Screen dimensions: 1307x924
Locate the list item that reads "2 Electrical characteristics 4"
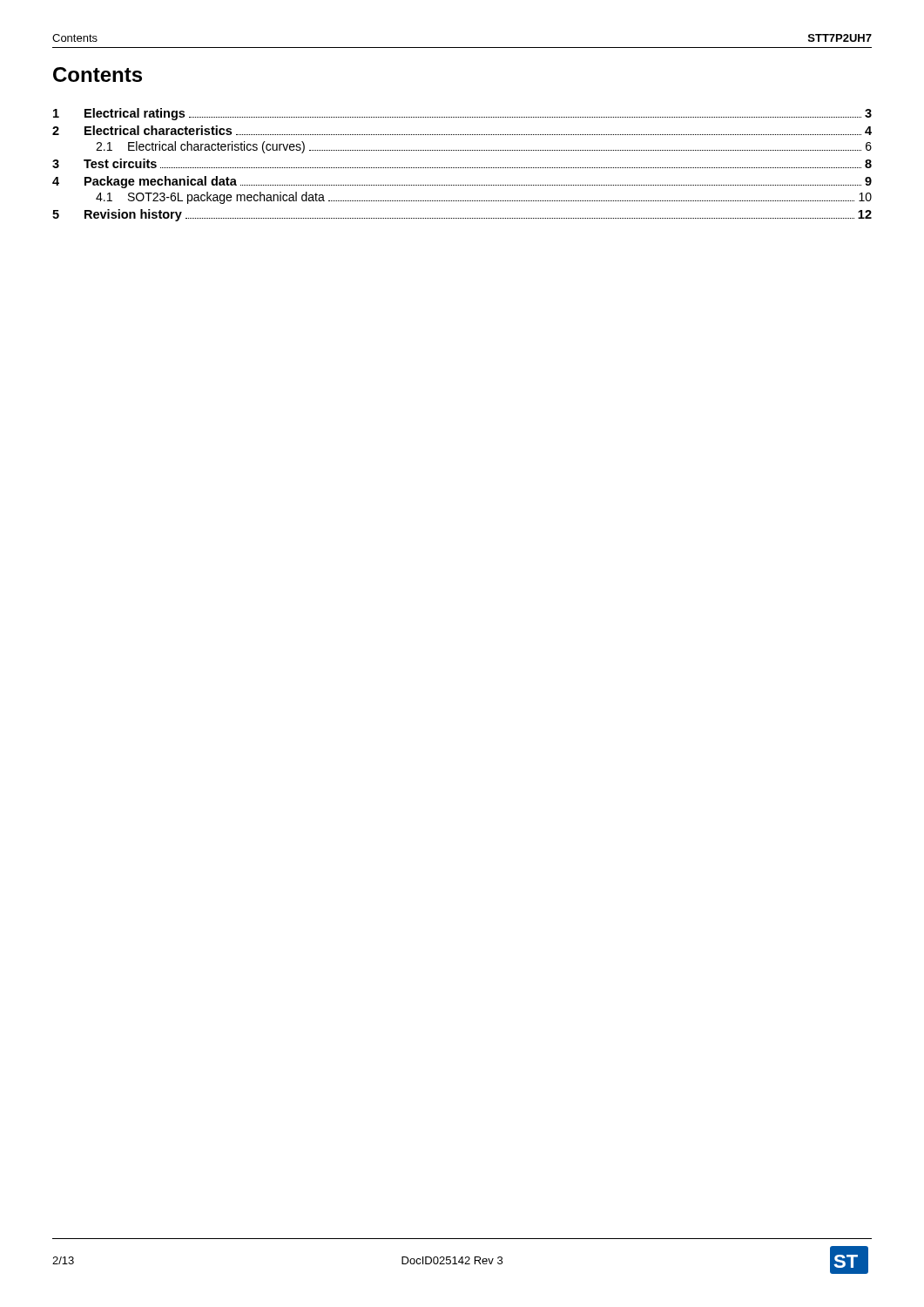pyautogui.click(x=462, y=131)
